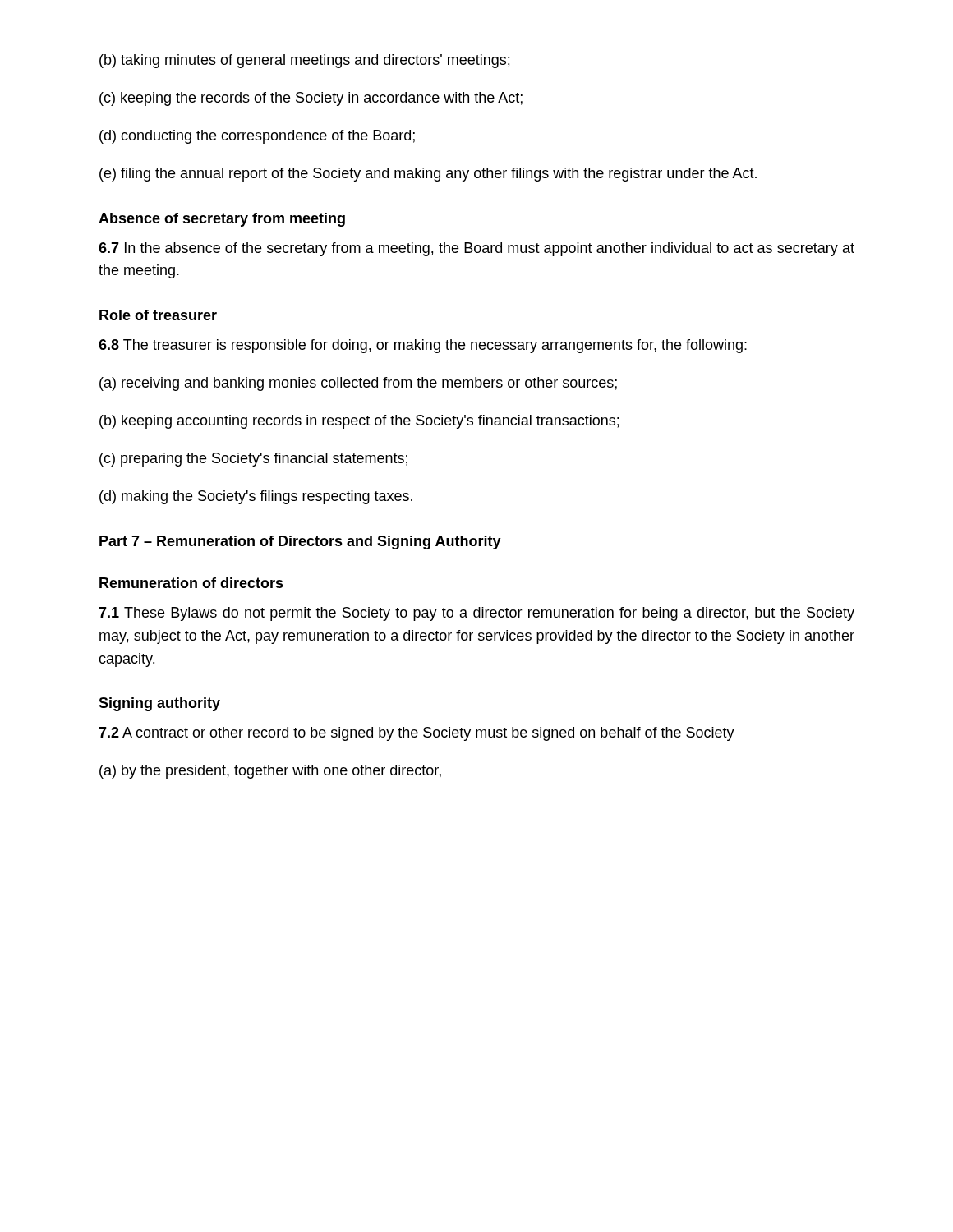Navigate to the text starting "(e) filing the annual"
This screenshot has height=1232, width=953.
click(428, 173)
